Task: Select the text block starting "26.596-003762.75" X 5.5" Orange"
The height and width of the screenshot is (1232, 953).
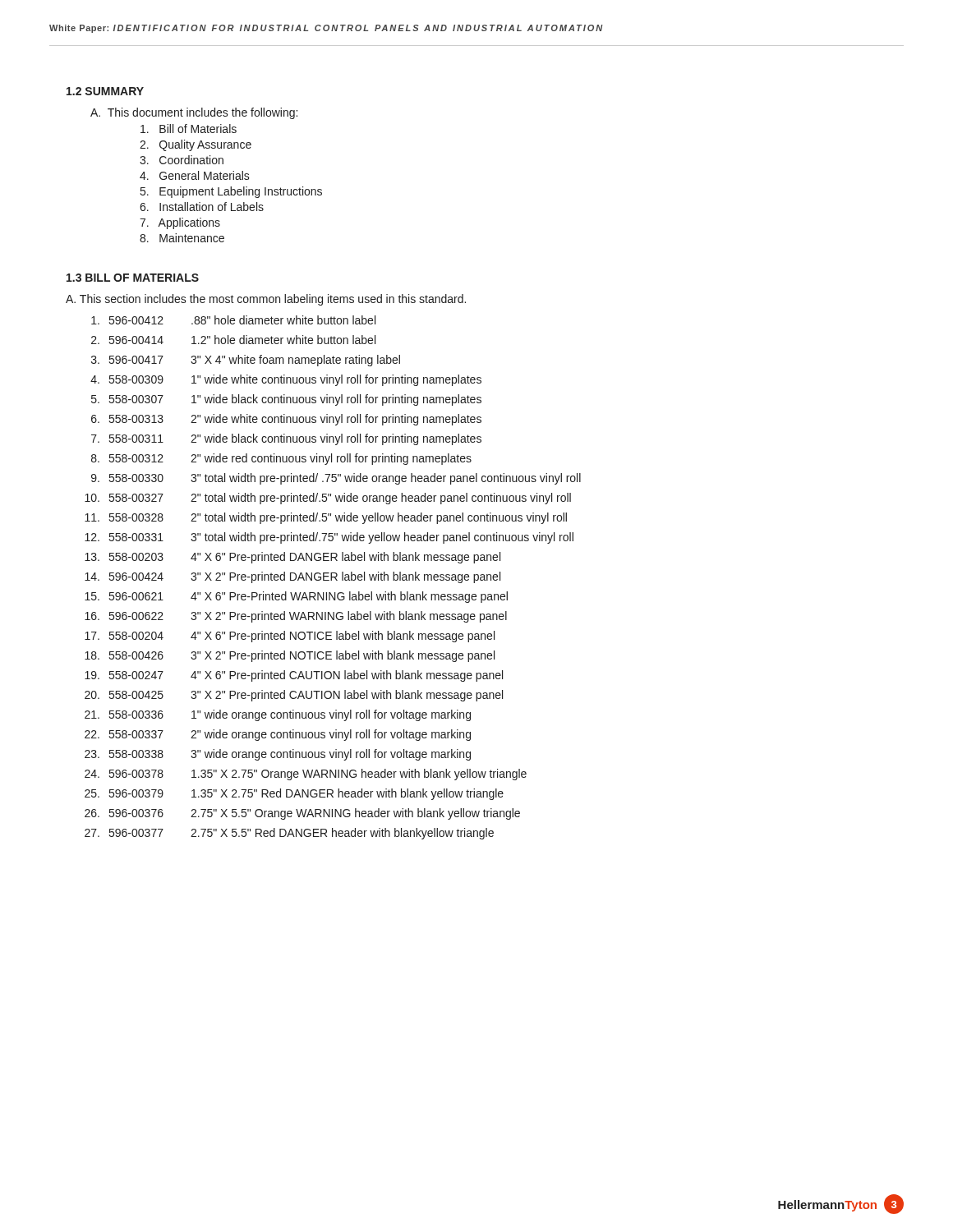Action: (476, 813)
